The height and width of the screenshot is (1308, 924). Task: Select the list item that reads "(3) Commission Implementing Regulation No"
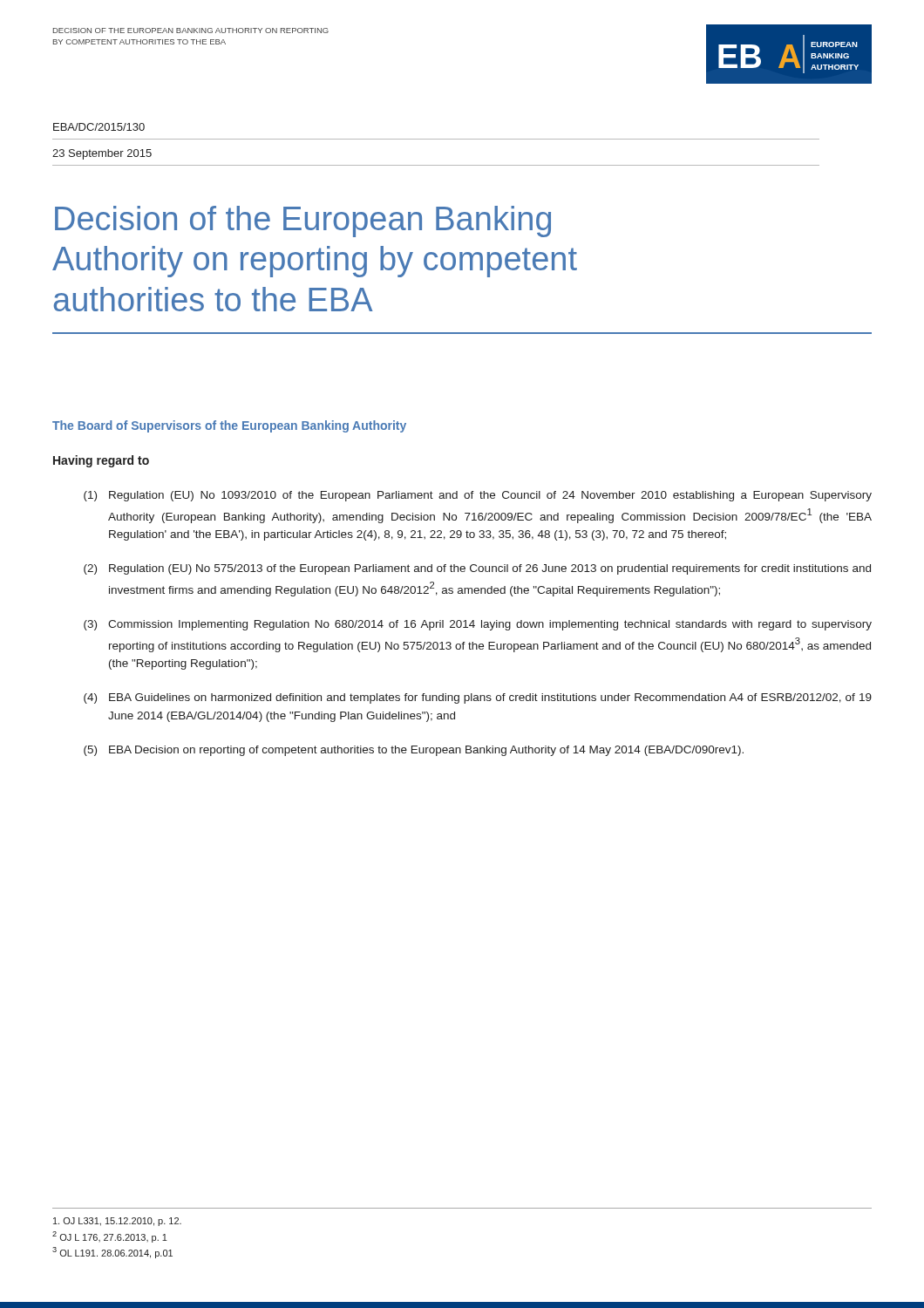click(x=462, y=644)
